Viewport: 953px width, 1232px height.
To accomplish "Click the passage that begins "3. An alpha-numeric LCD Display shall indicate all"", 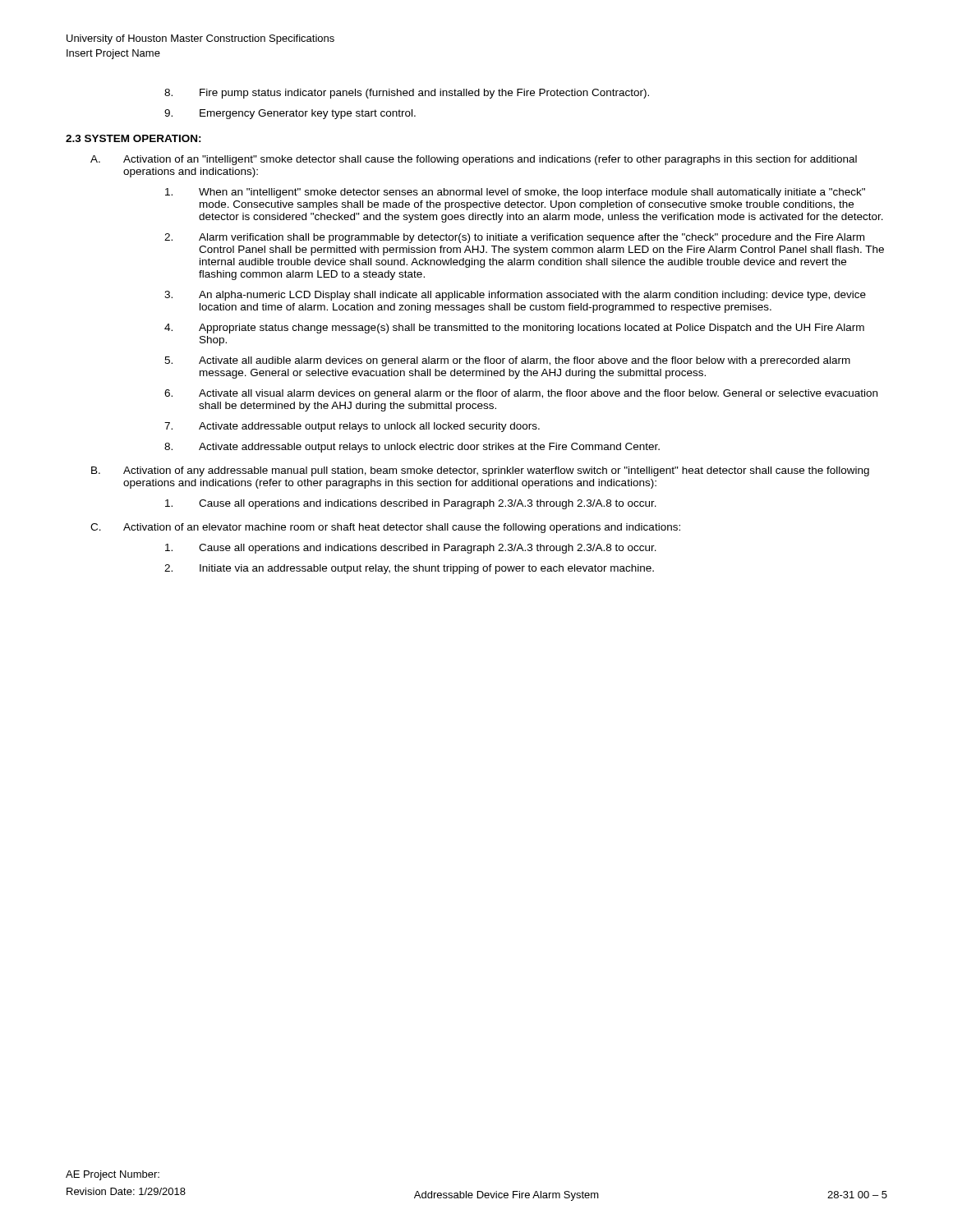I will (526, 301).
